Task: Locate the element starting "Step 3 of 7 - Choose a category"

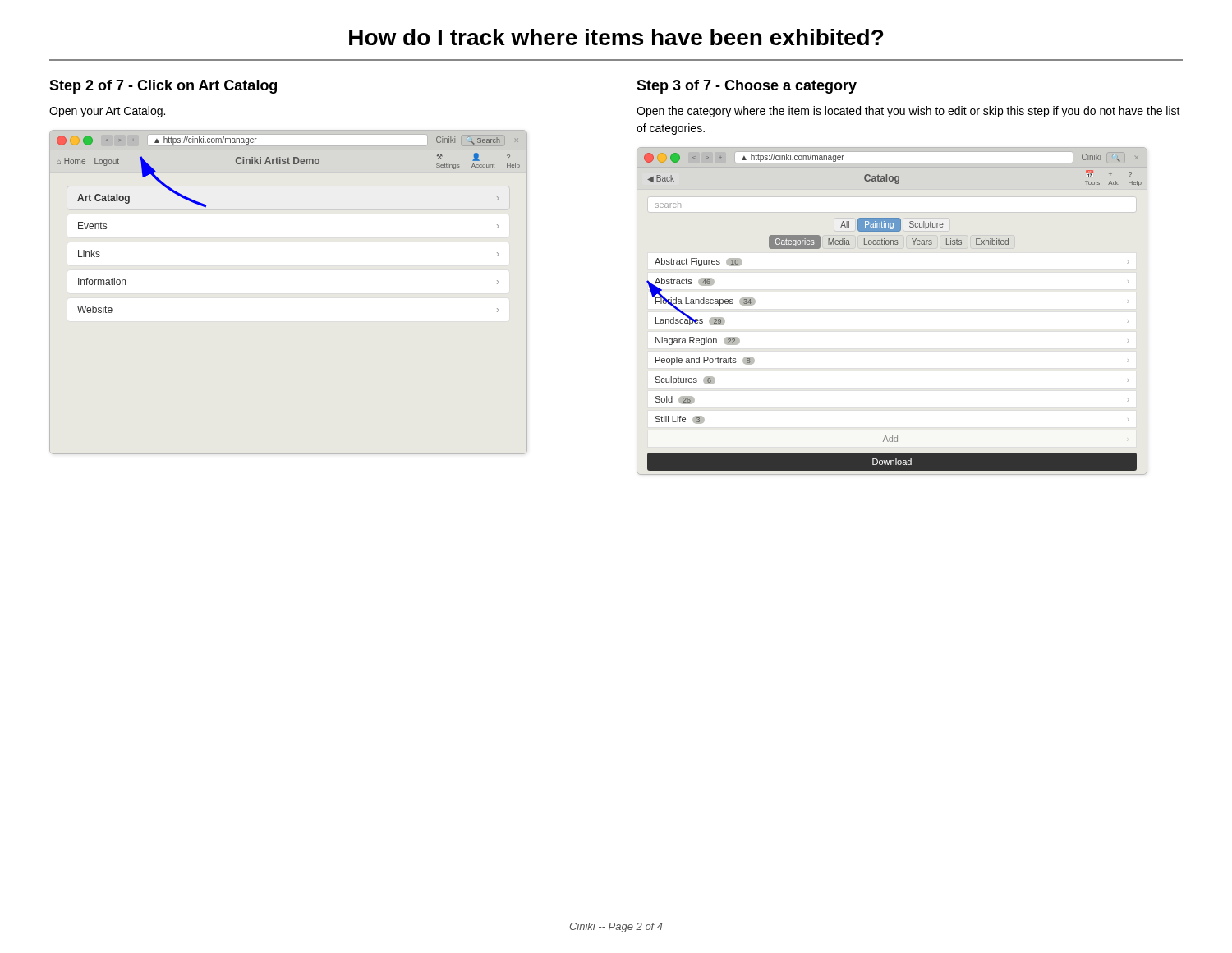Action: pos(747,85)
